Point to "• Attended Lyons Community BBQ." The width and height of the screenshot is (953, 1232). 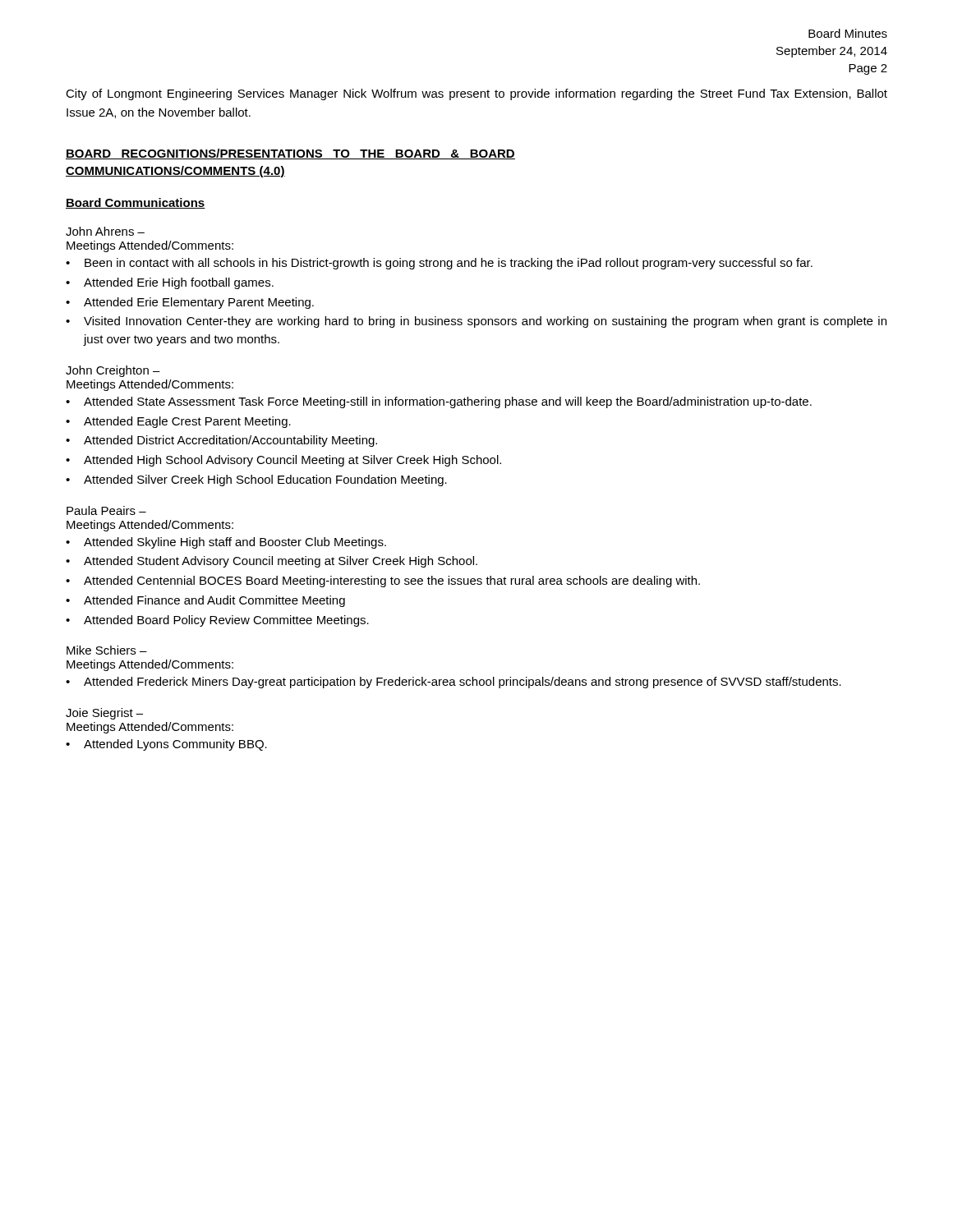click(166, 745)
